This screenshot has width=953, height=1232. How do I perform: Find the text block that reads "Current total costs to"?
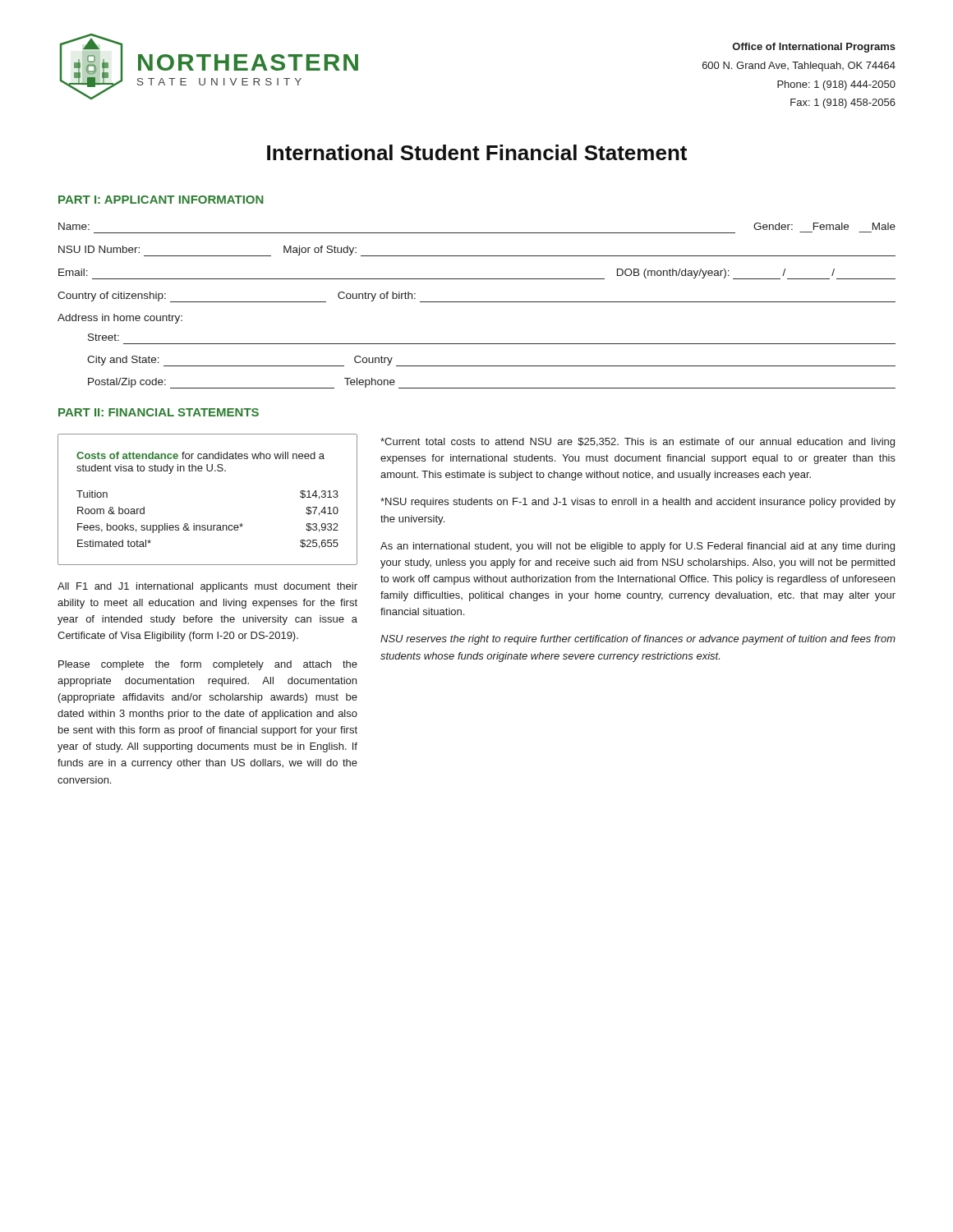coord(638,458)
